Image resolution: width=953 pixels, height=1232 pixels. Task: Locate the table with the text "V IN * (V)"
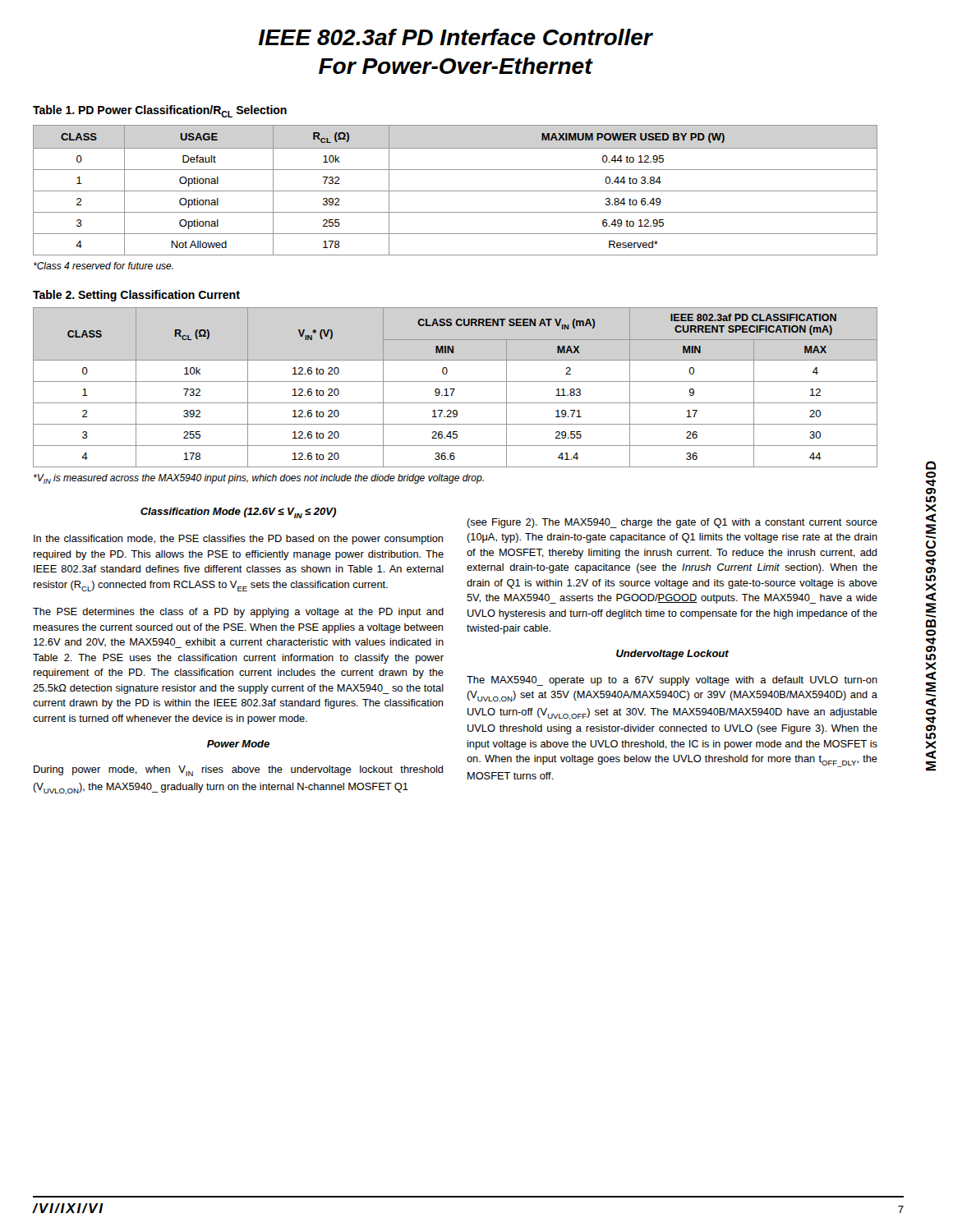tap(455, 388)
